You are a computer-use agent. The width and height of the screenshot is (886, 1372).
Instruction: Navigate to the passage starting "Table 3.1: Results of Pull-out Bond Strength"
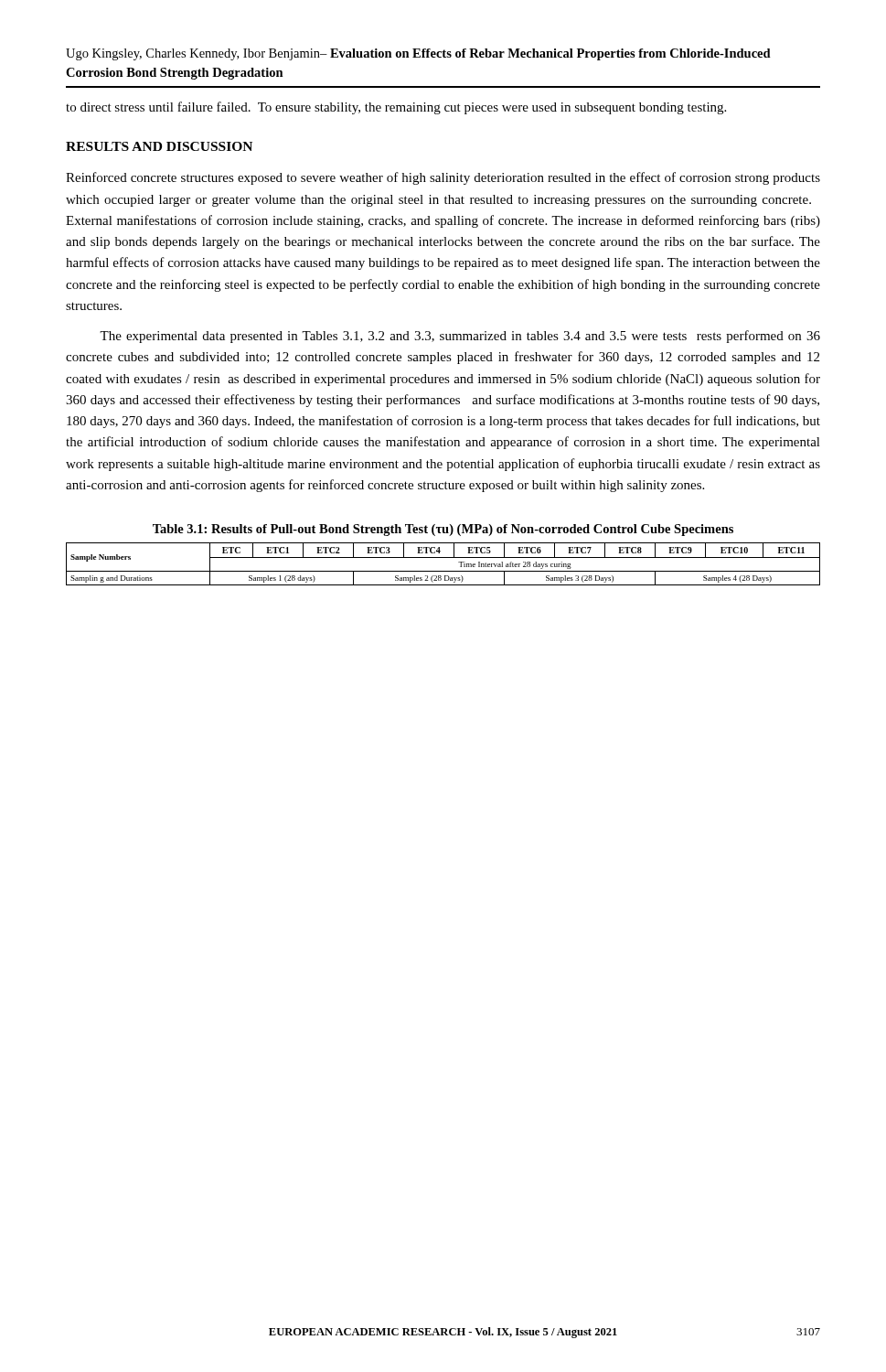(x=443, y=529)
